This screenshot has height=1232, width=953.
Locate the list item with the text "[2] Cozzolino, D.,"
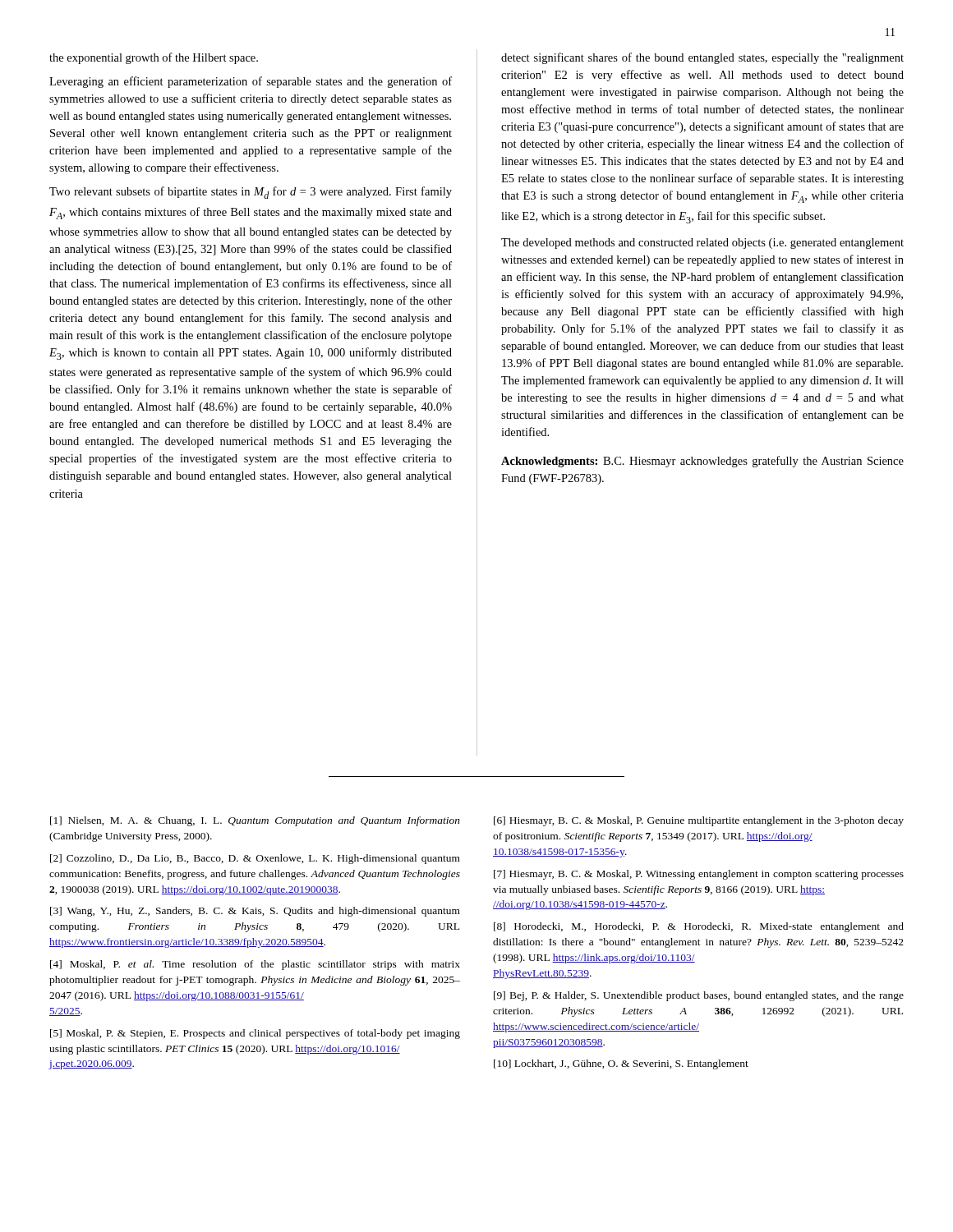click(x=255, y=873)
